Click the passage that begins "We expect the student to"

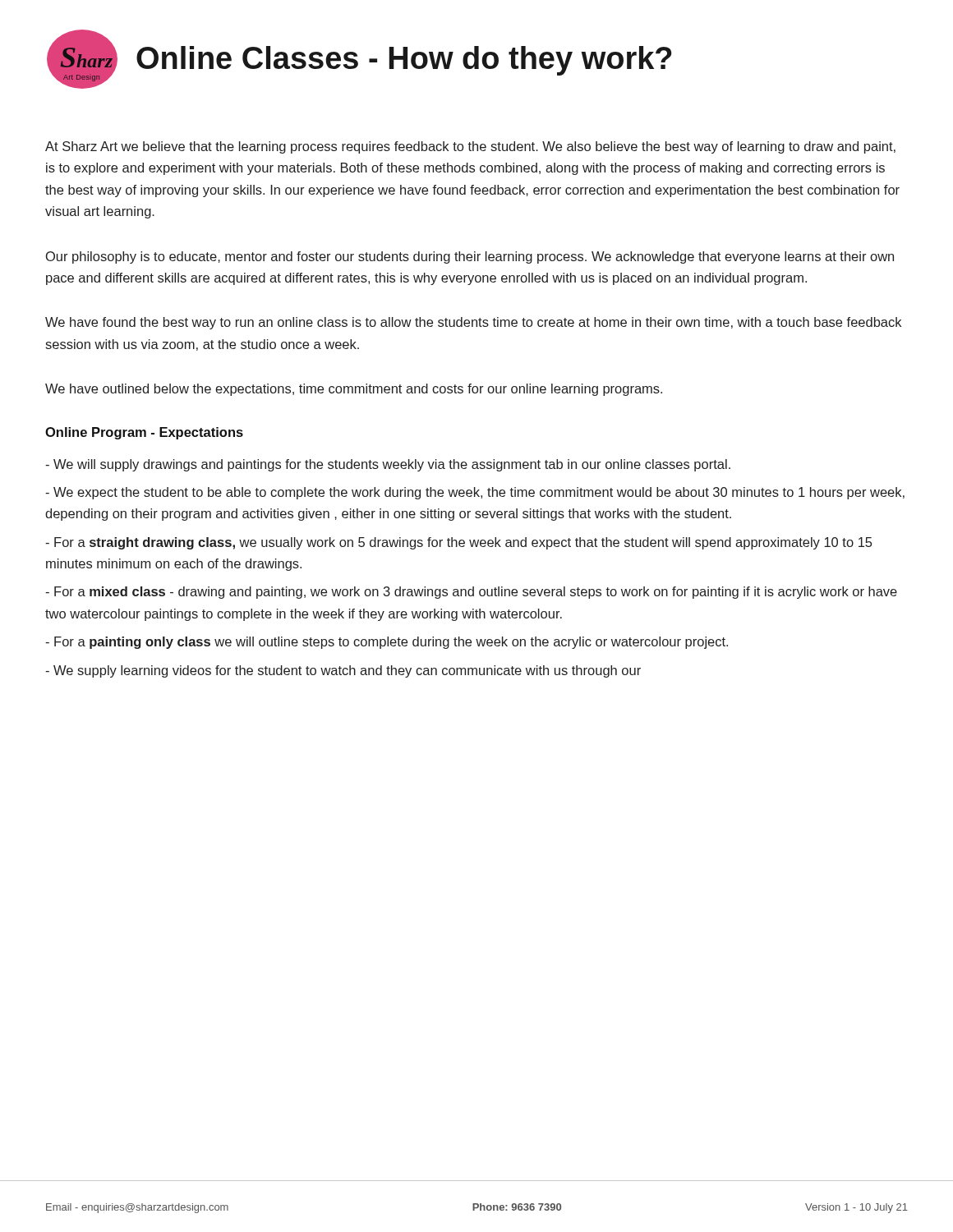(475, 503)
